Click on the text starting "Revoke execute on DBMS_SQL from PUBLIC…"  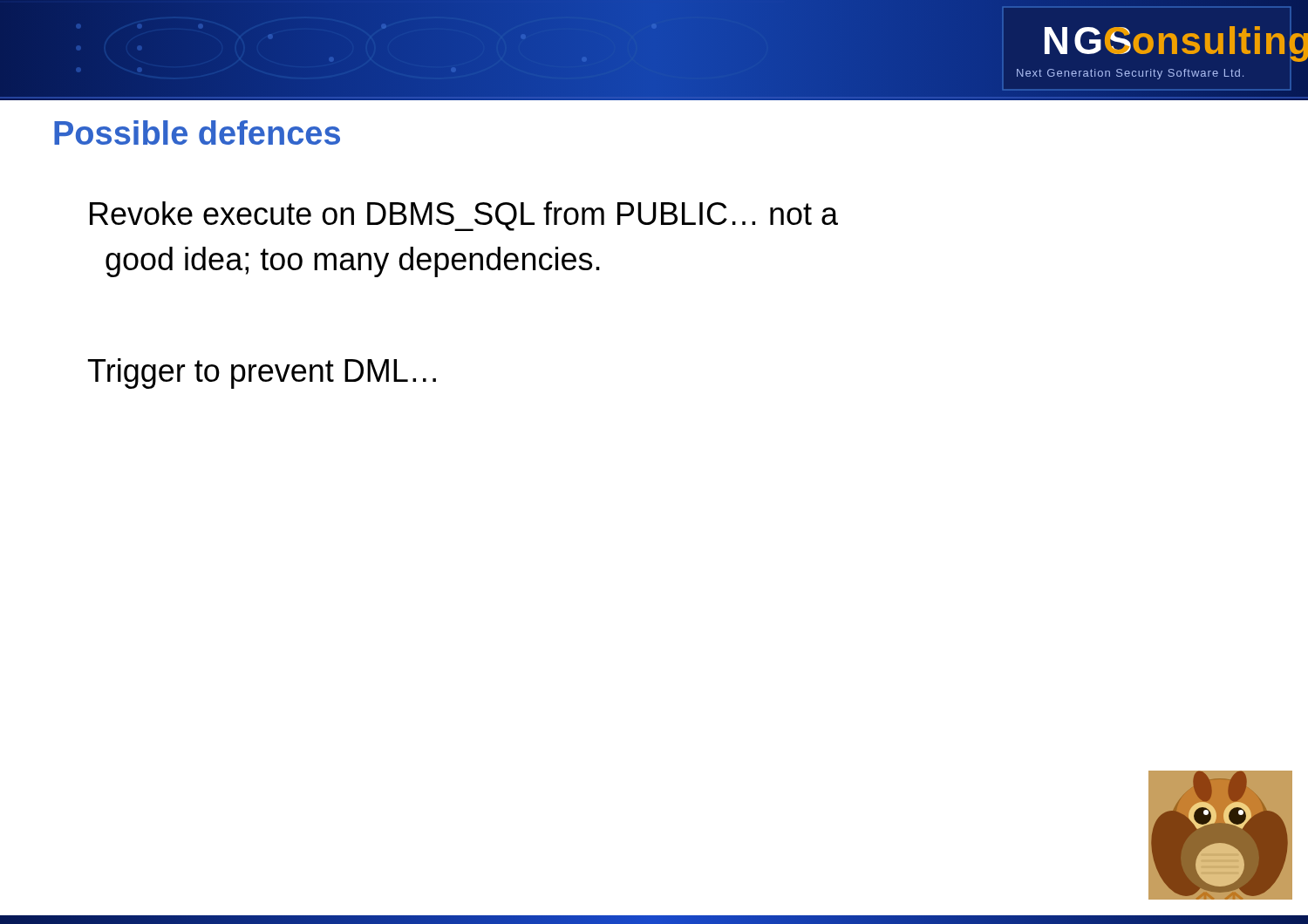click(463, 237)
